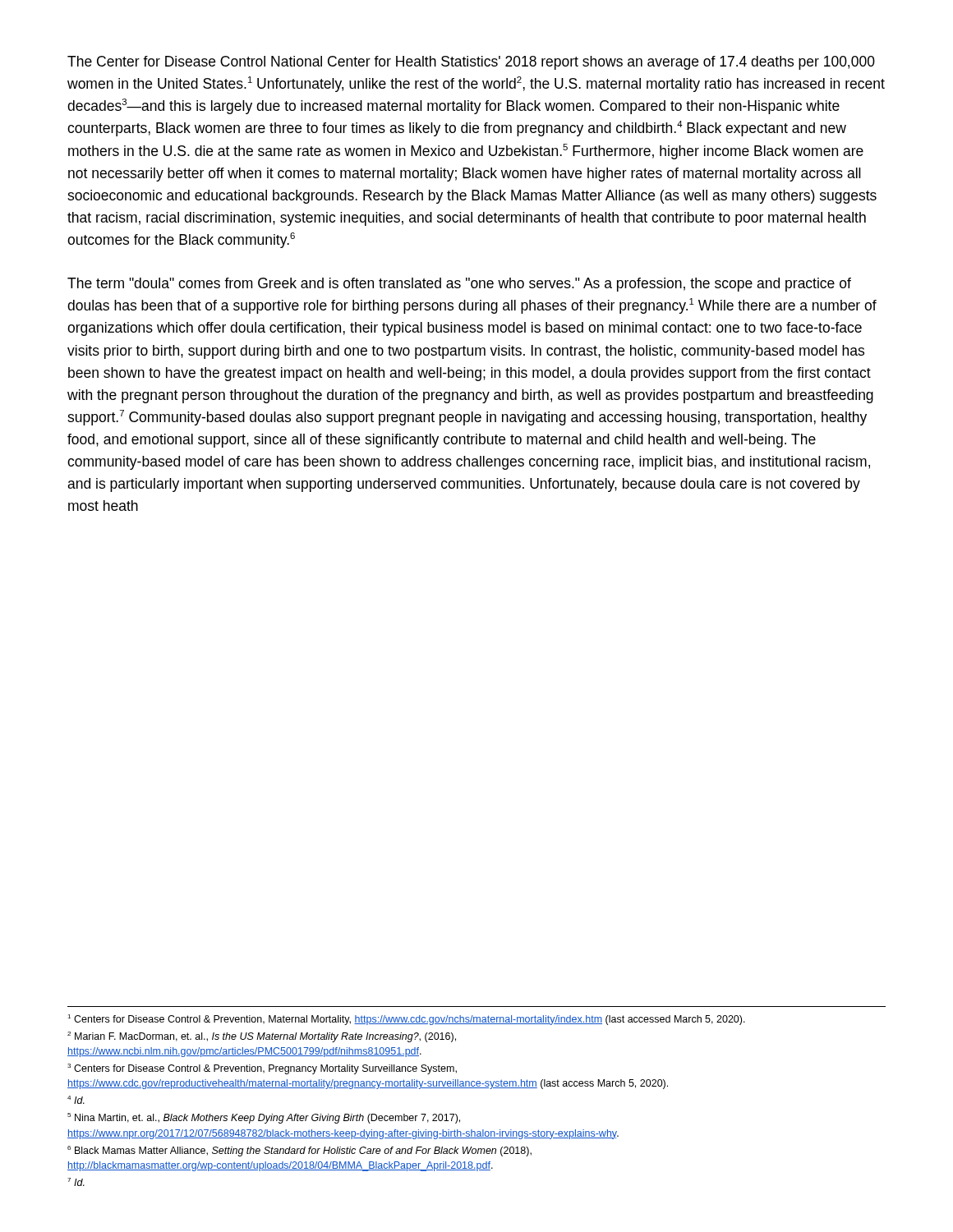Image resolution: width=953 pixels, height=1232 pixels.
Task: Navigate to the block starting "7 Id."
Action: point(76,1182)
